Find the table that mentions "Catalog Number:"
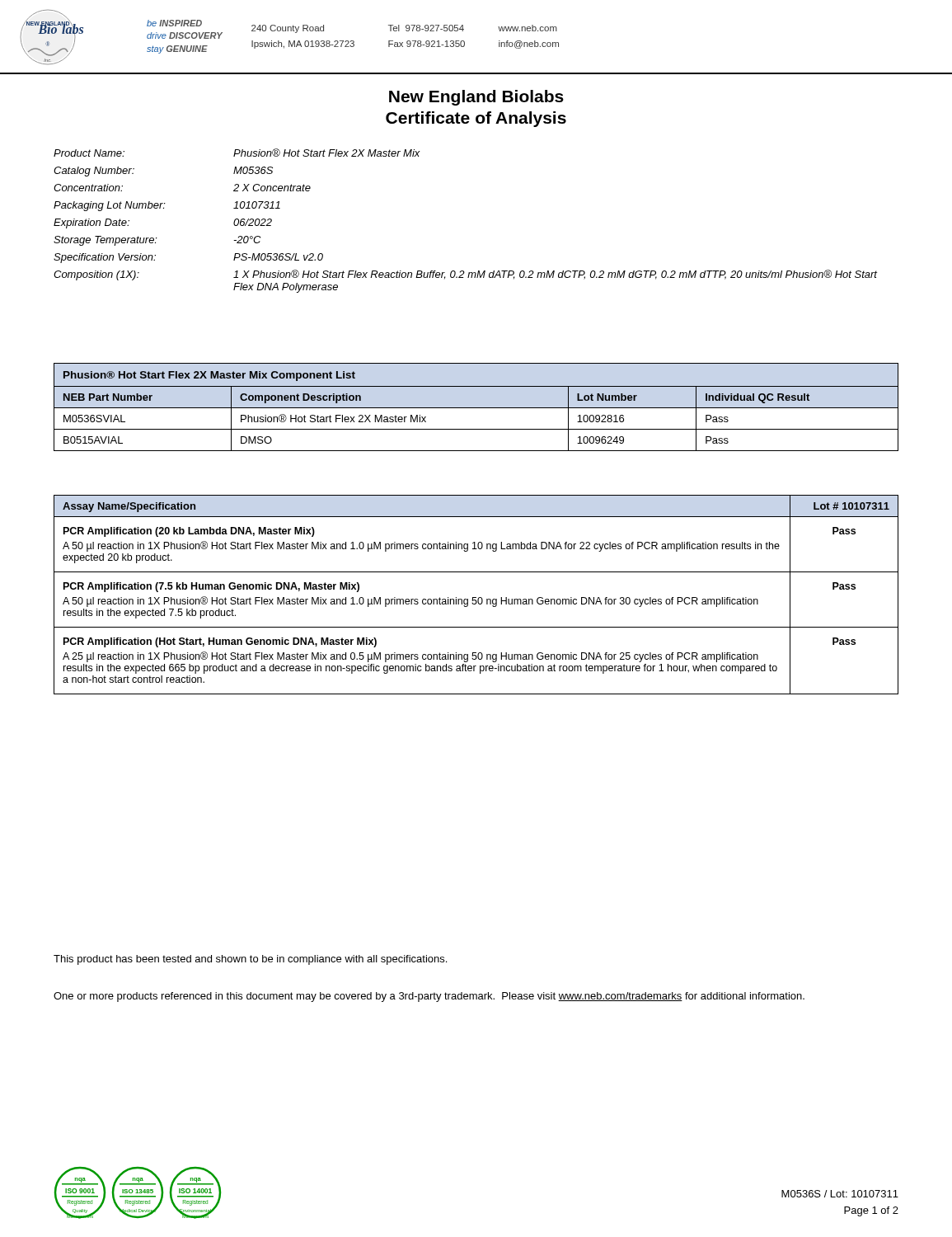This screenshot has height=1237, width=952. click(476, 220)
